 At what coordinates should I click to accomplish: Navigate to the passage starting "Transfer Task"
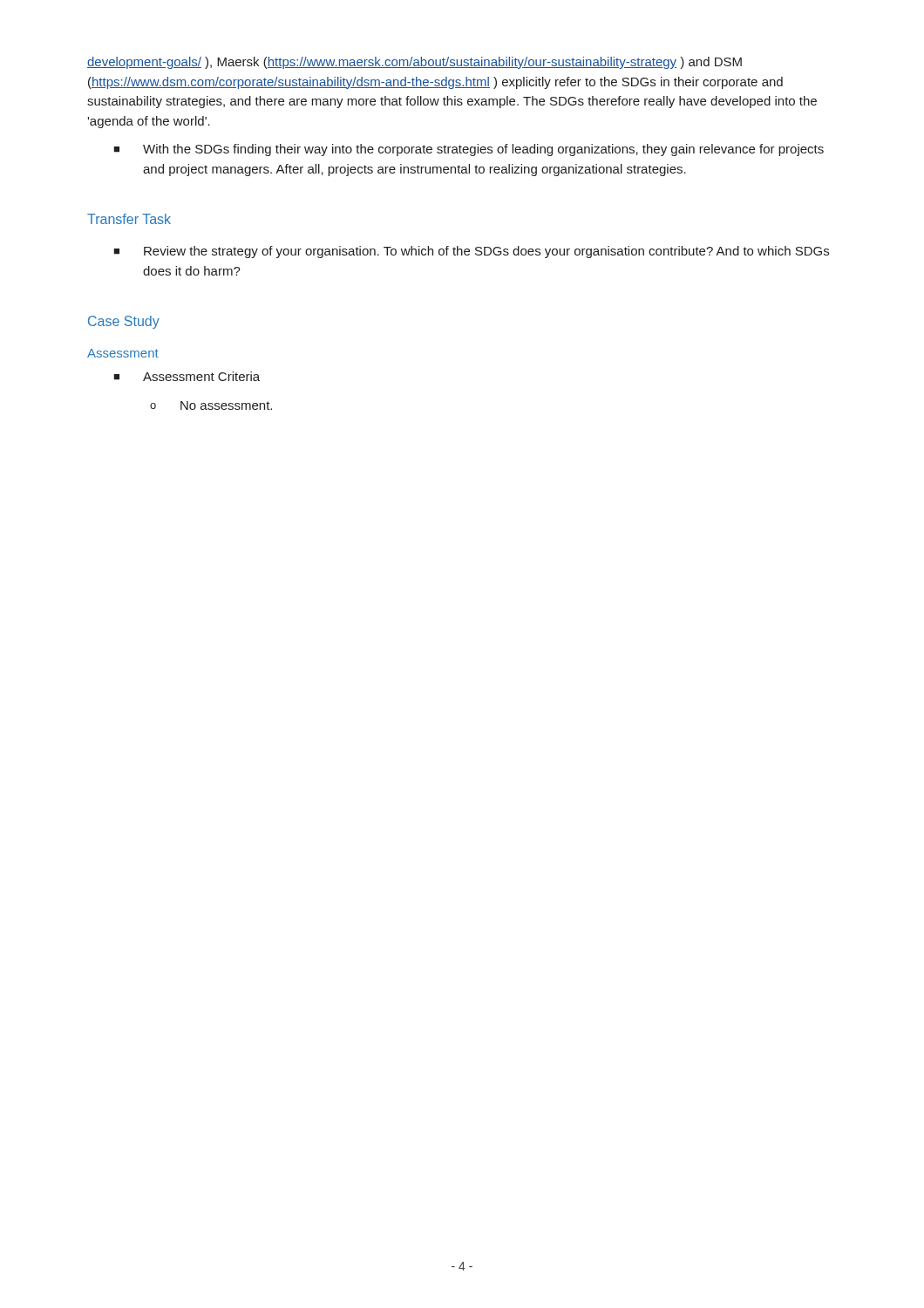[129, 219]
